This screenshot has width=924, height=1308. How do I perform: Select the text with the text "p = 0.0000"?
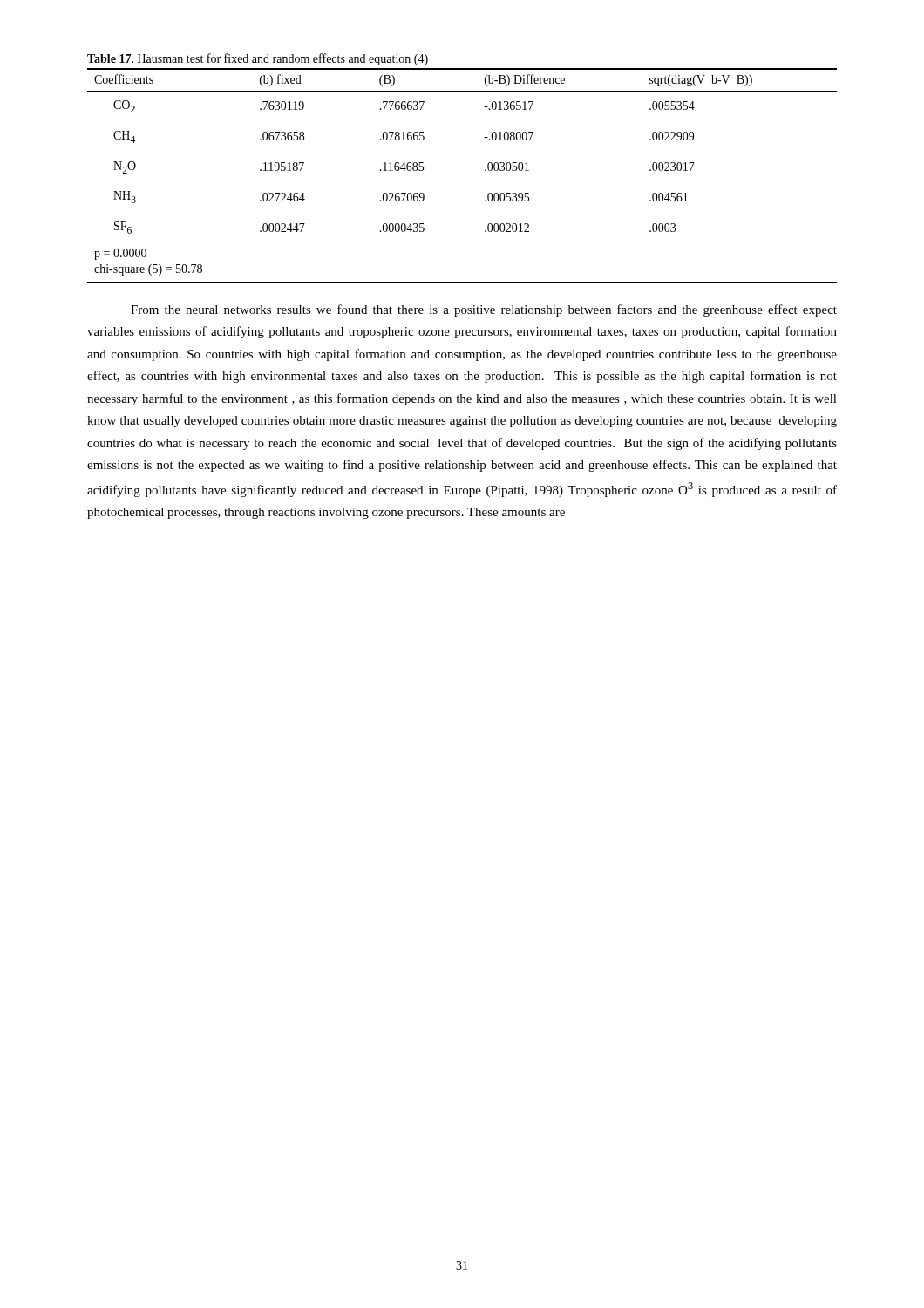pyautogui.click(x=120, y=253)
